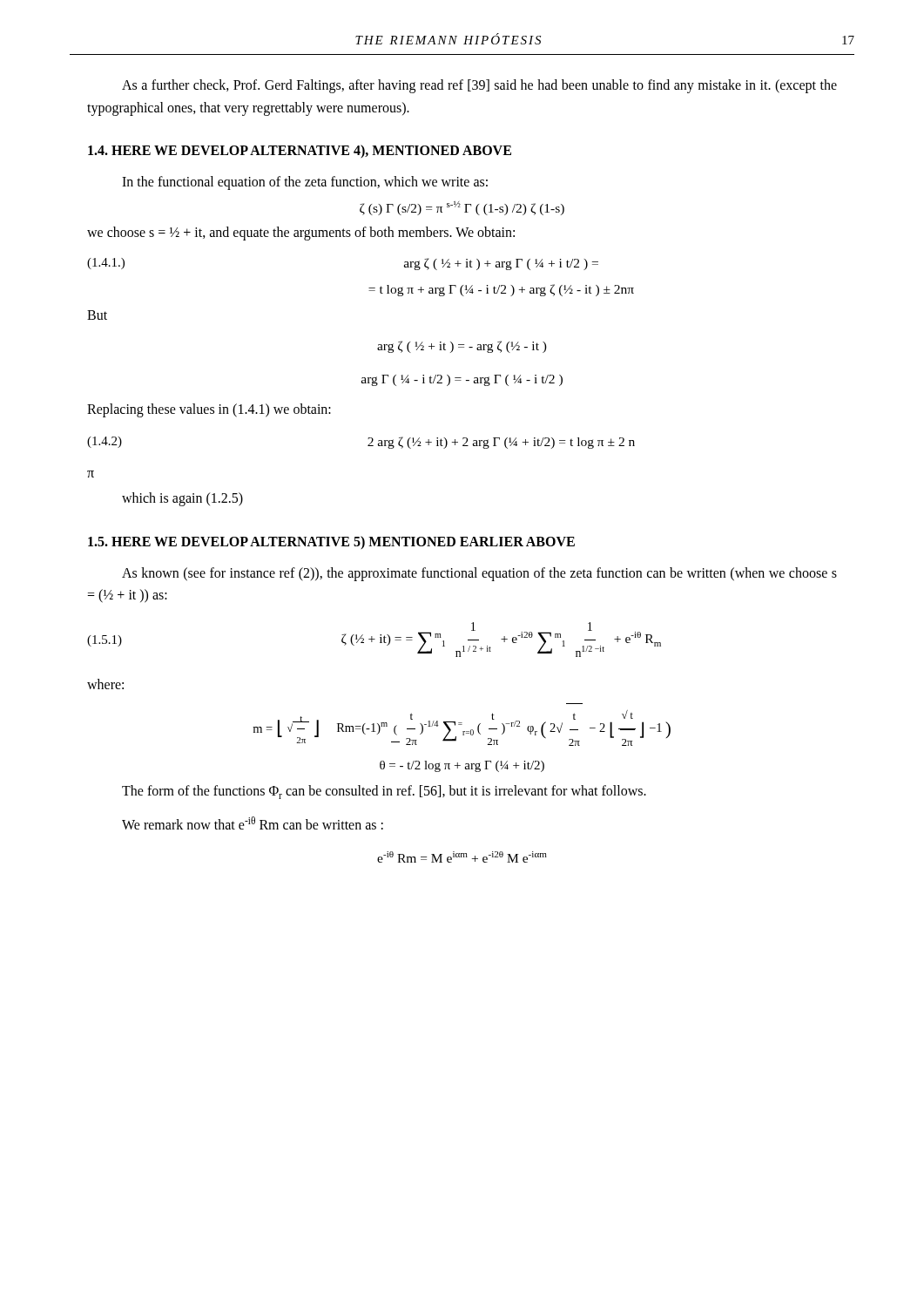
Task: Point to the text block starting "e-iθ Rm = M eiαm +"
Action: 462,858
